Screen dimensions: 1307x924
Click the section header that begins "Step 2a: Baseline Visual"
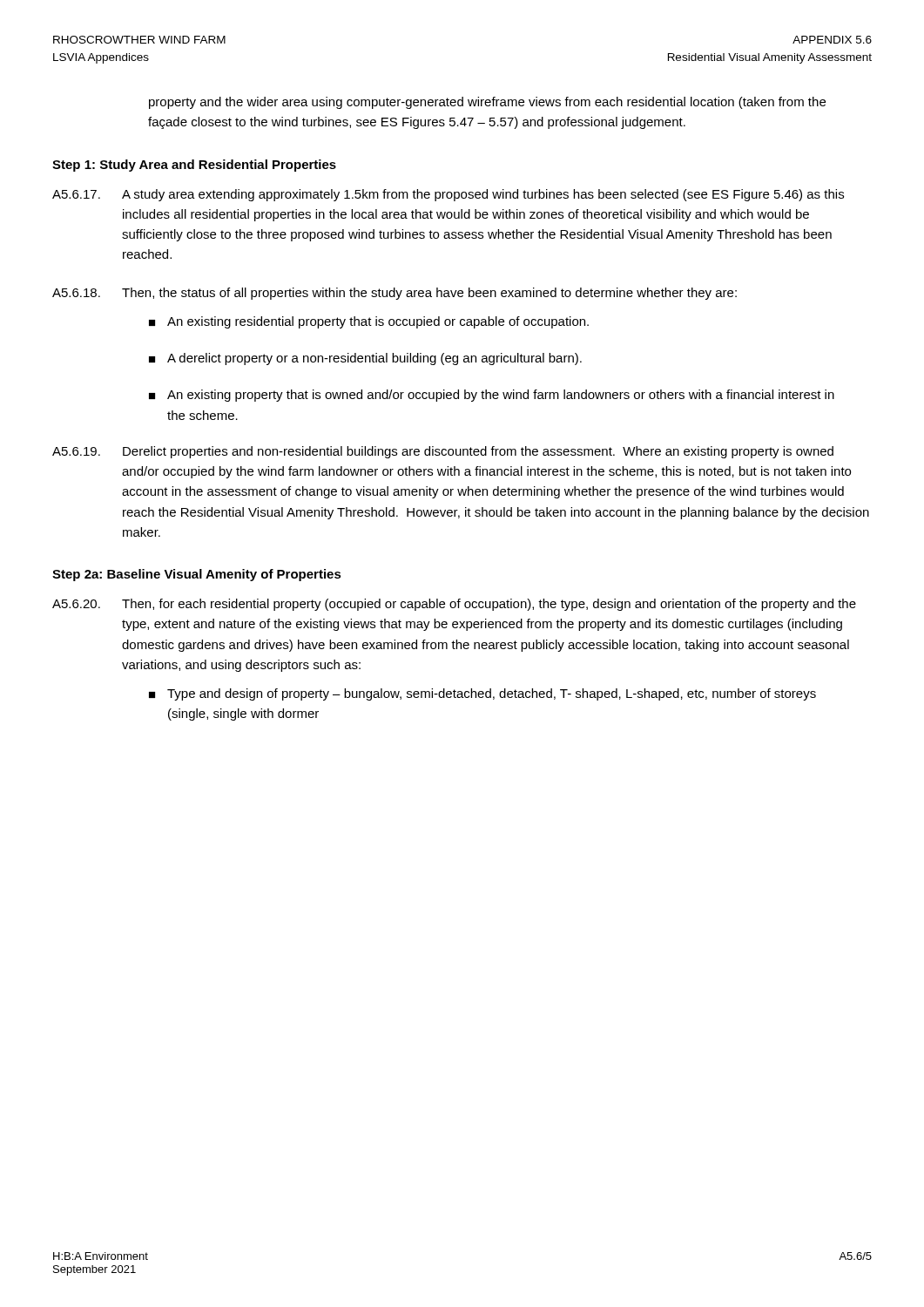pos(197,574)
